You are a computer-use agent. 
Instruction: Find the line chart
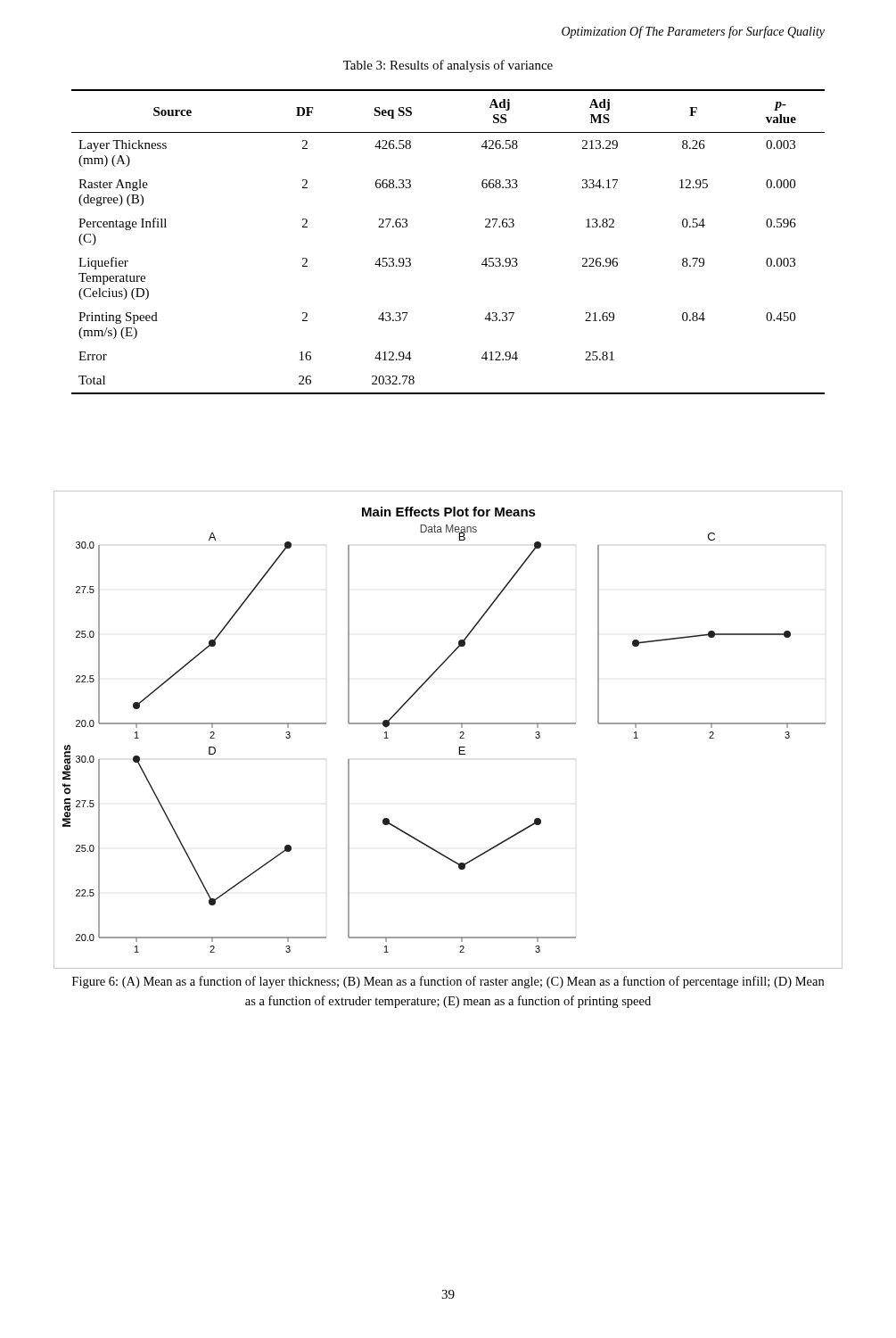pos(448,730)
